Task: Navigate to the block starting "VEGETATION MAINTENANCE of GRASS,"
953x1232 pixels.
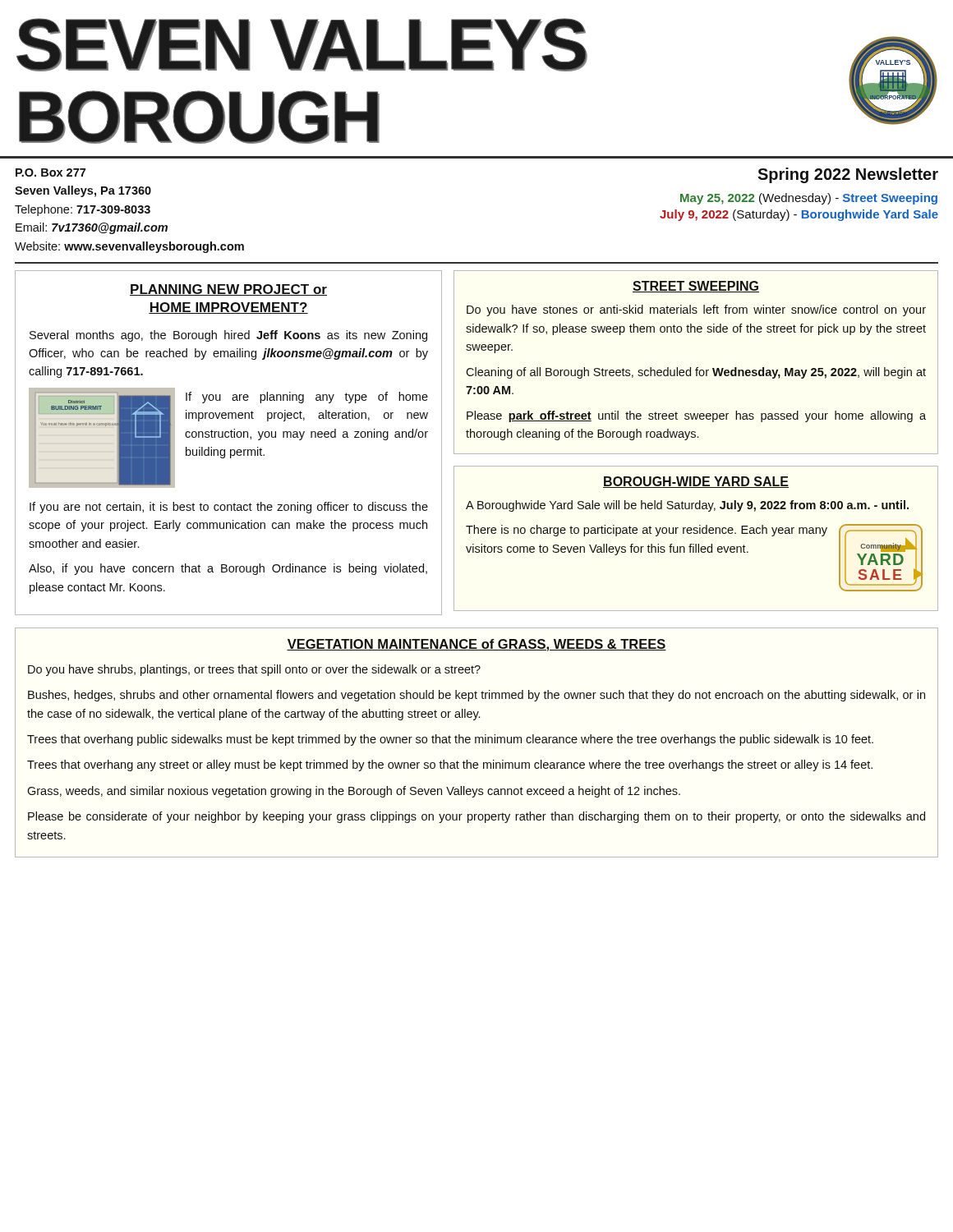Action: 476,644
